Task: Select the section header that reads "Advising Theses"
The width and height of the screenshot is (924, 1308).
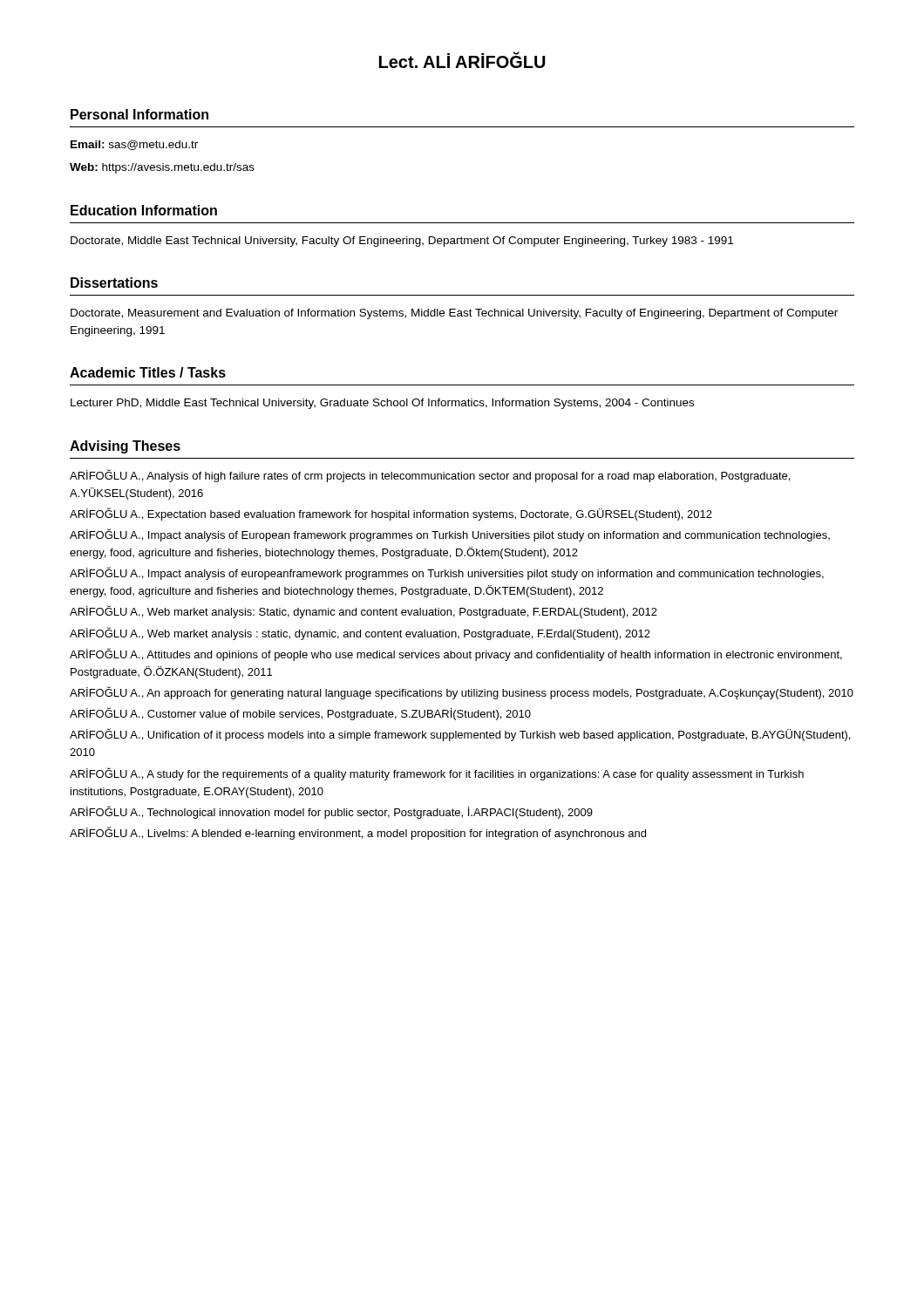Action: pos(462,448)
